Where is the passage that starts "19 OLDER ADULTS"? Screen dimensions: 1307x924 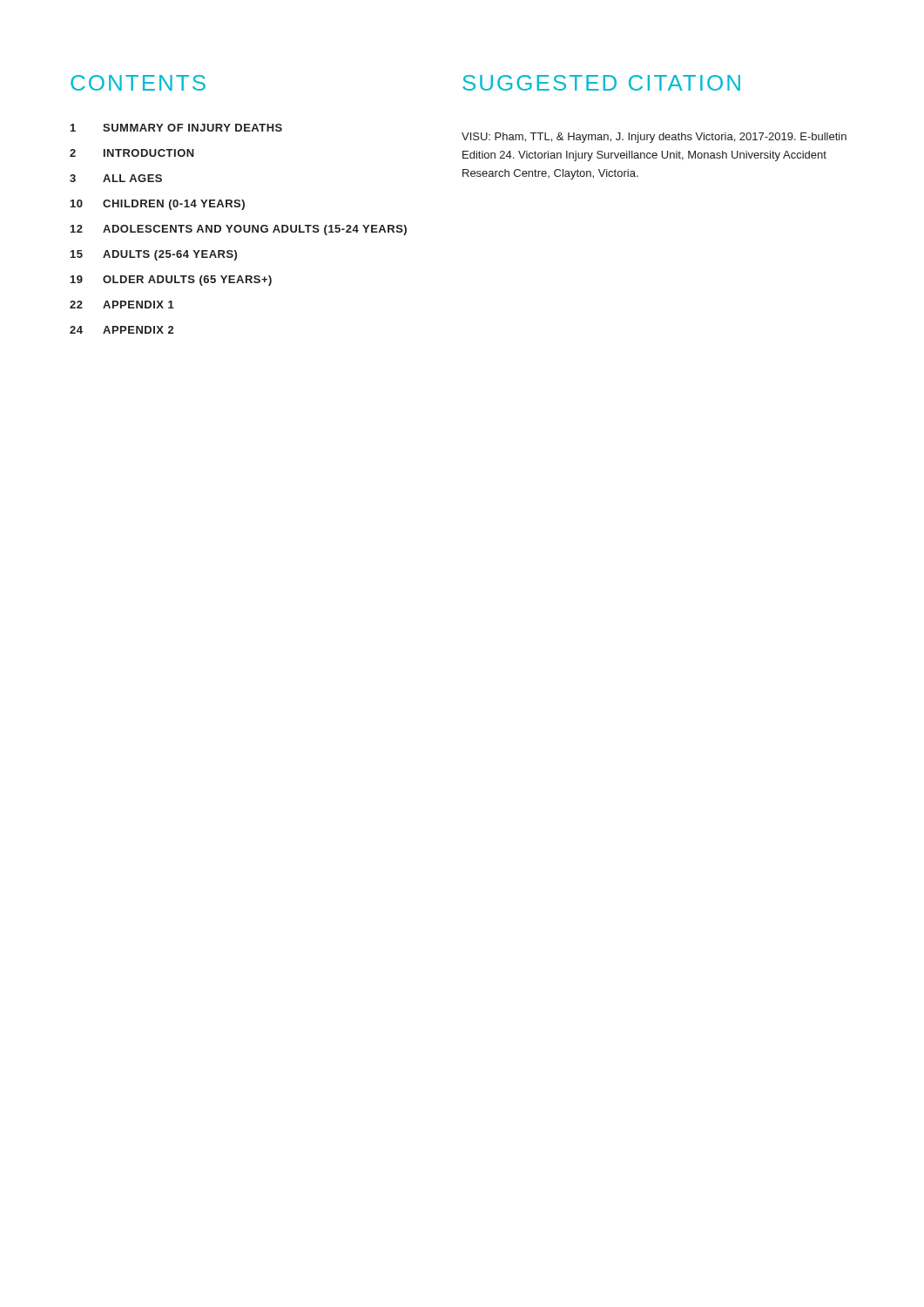coord(171,279)
